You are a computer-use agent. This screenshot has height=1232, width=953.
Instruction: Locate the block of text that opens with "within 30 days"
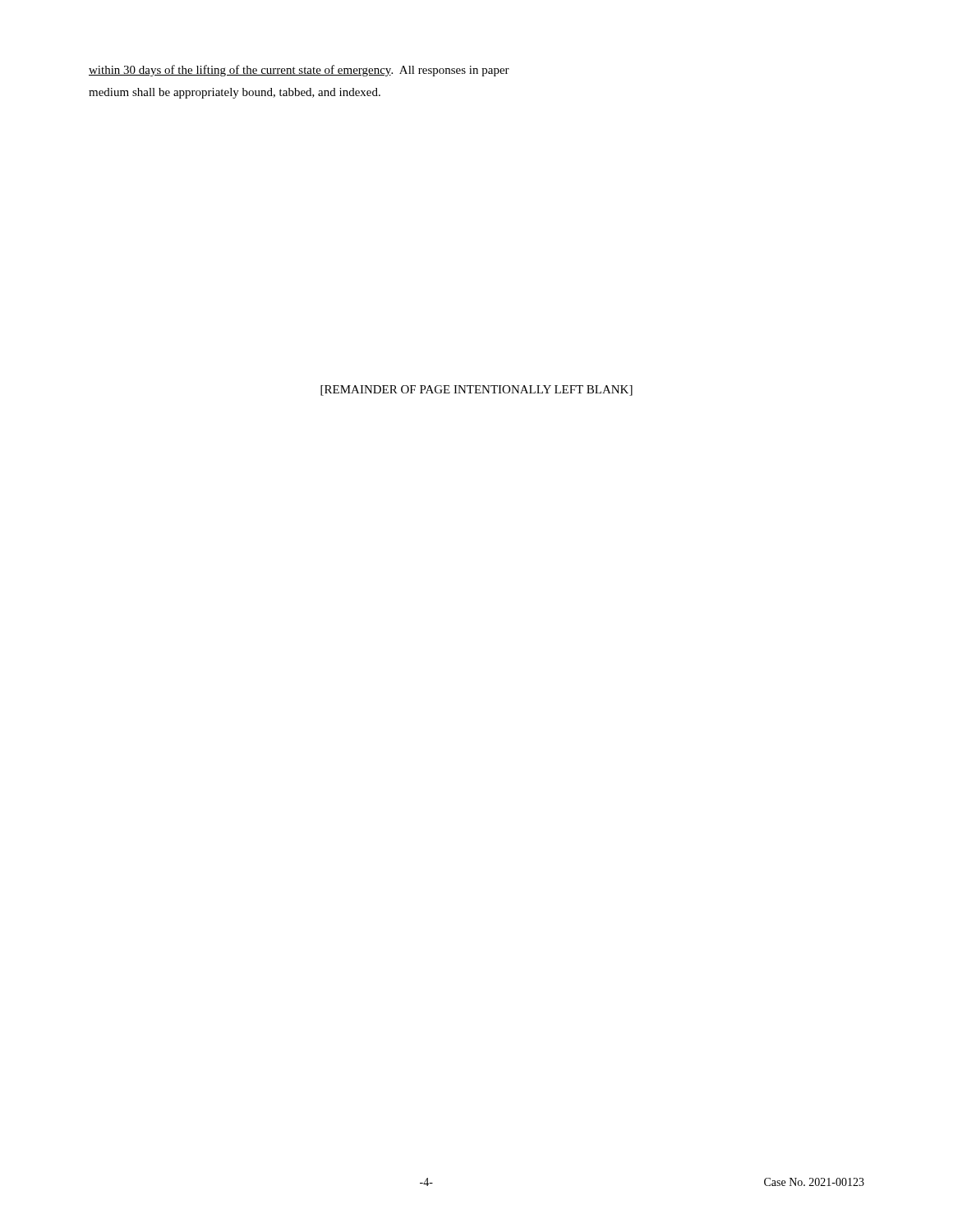point(299,81)
